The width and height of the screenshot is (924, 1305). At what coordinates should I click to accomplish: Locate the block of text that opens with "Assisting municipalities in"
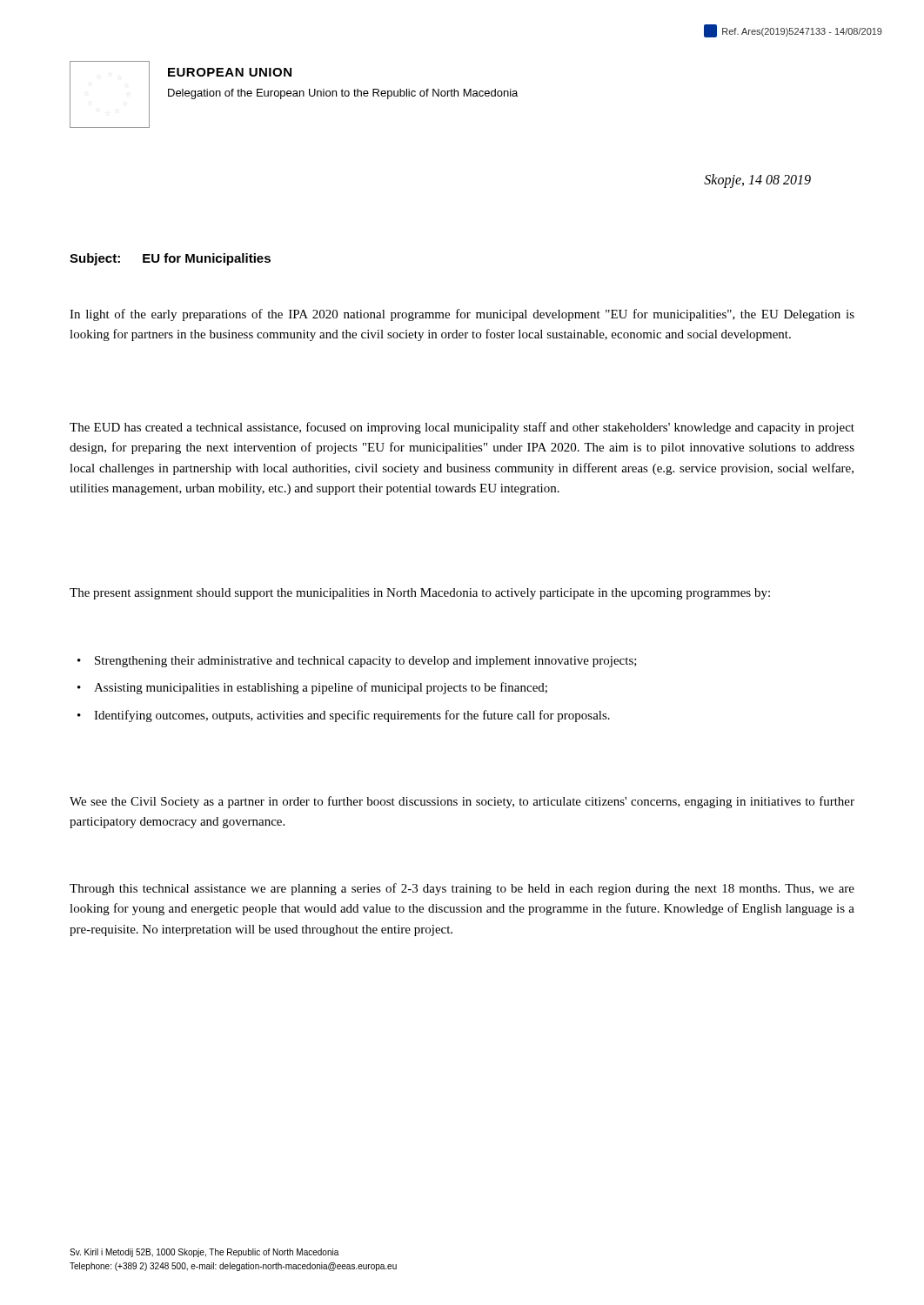point(321,688)
